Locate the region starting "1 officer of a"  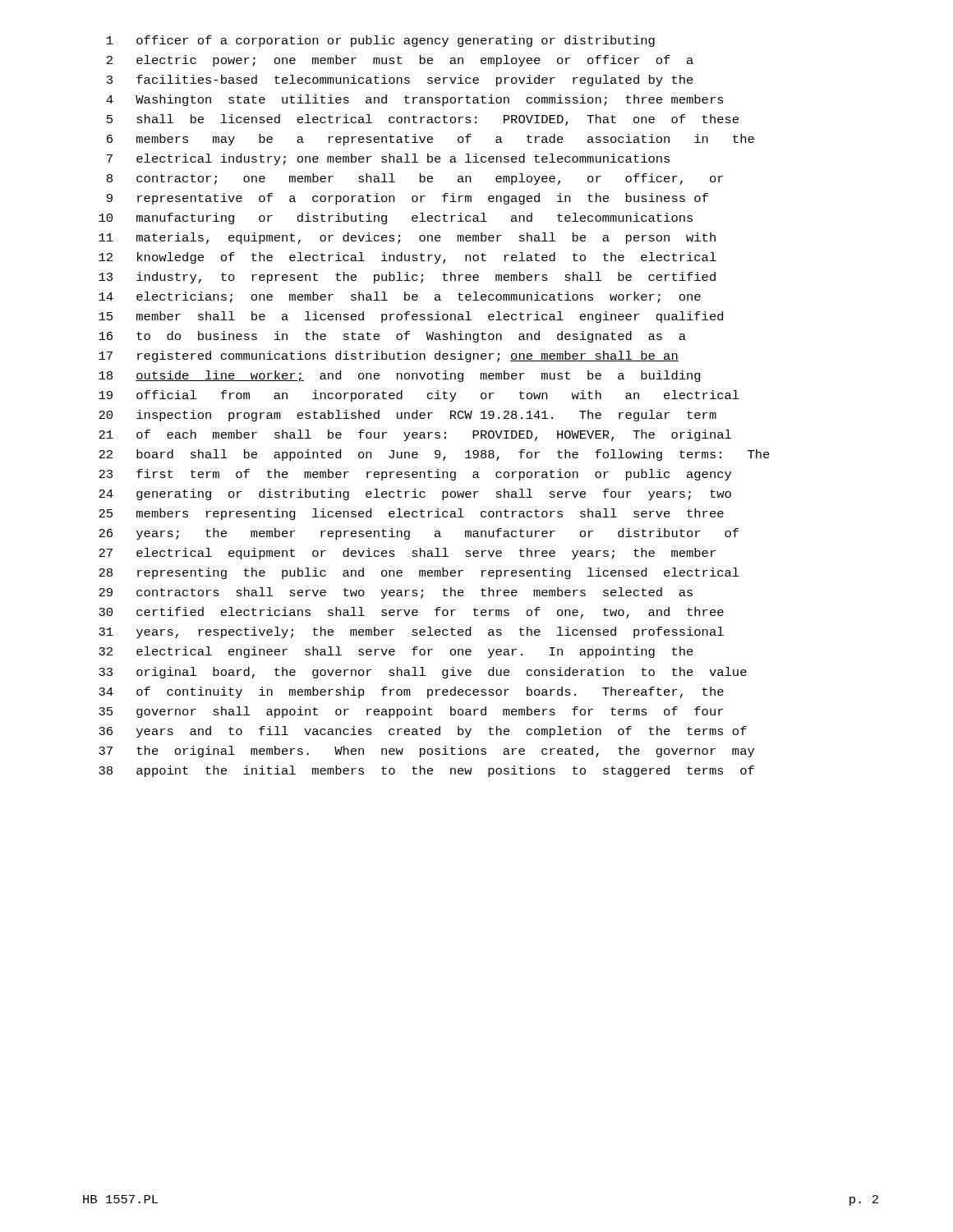pyautogui.click(x=481, y=406)
